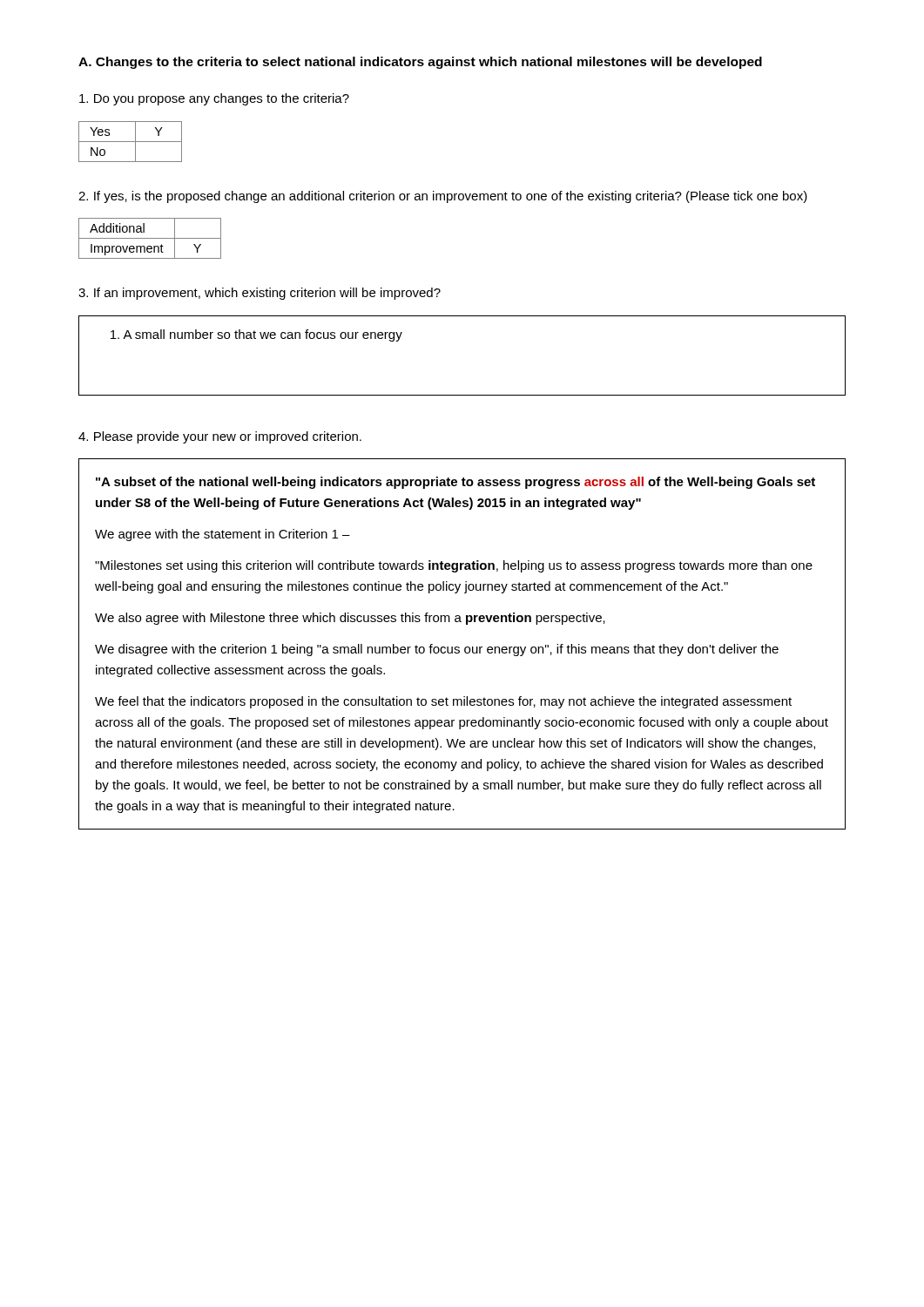Image resolution: width=924 pixels, height=1307 pixels.
Task: Point to the block starting "Please provide your new or"
Action: point(220,436)
